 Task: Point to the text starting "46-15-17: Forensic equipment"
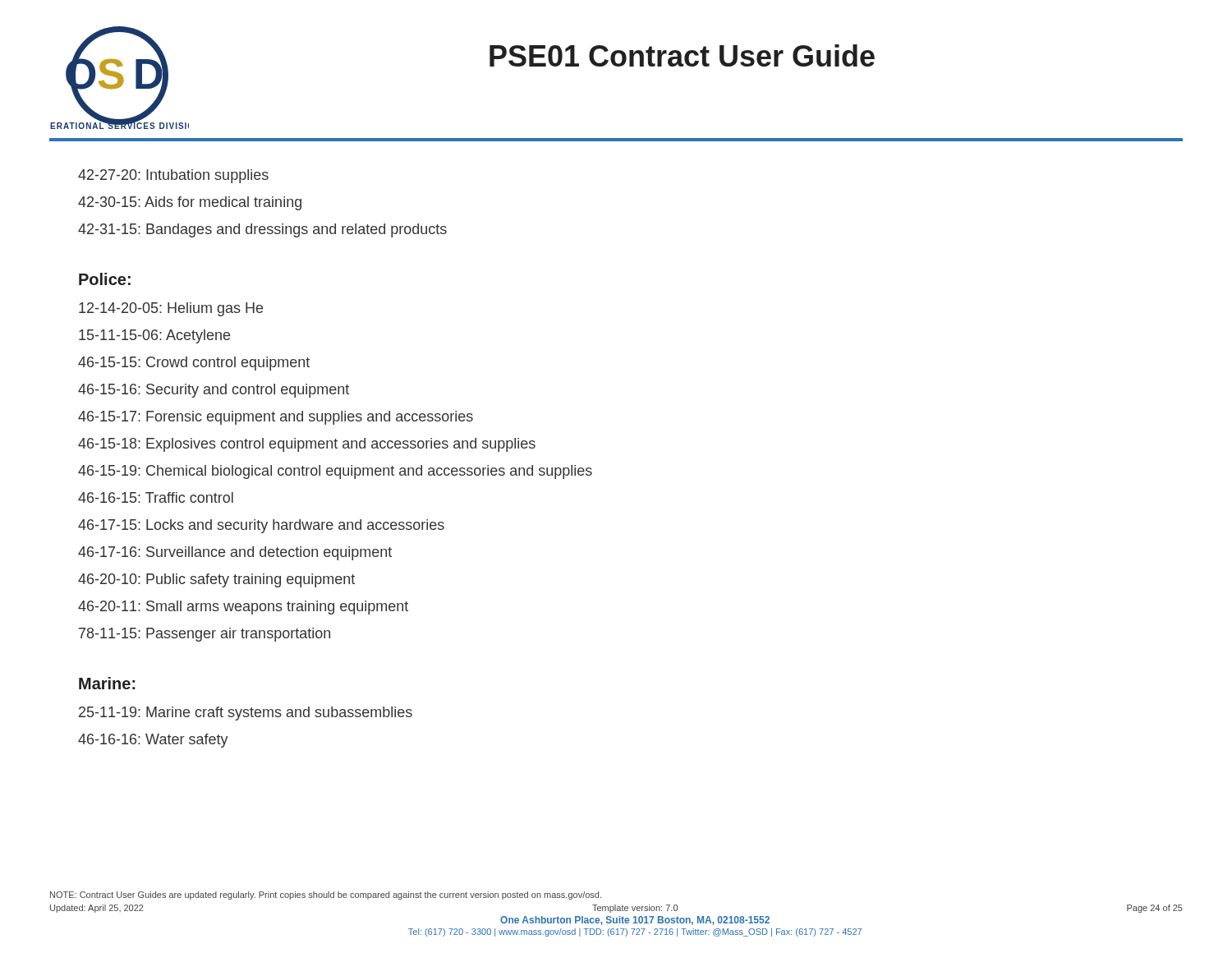[x=276, y=417]
